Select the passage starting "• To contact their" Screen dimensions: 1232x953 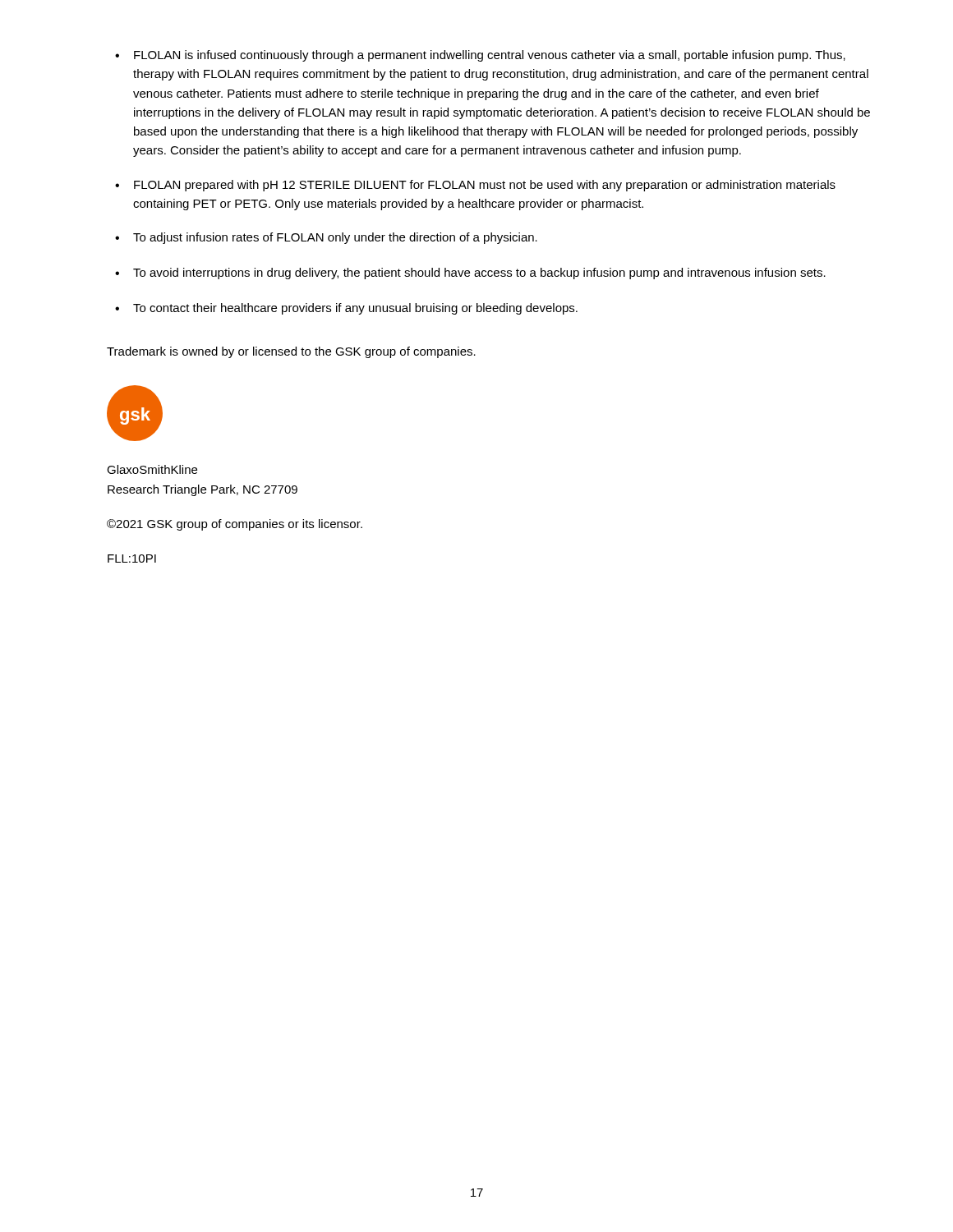[347, 308]
